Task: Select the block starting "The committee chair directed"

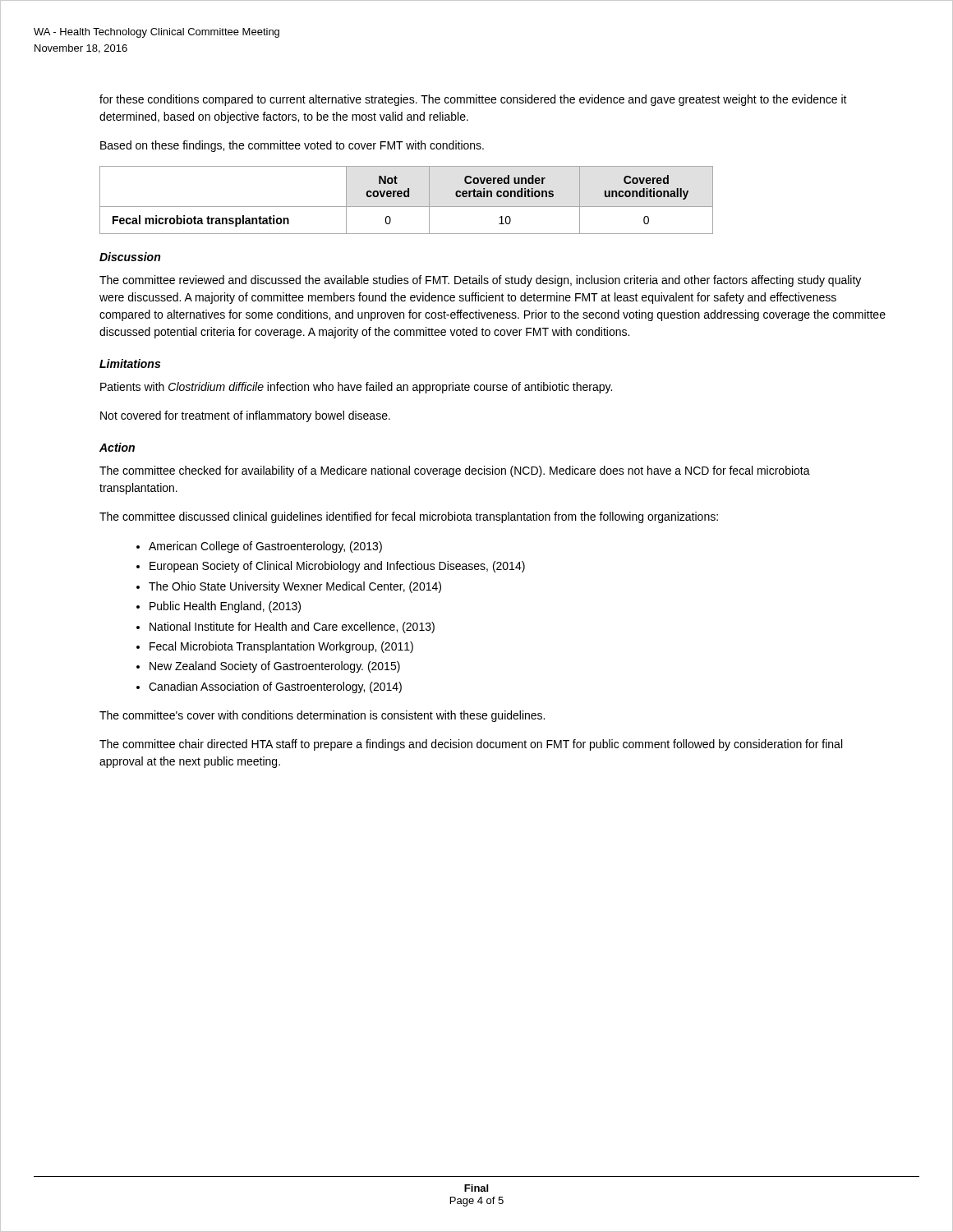Action: pos(471,753)
